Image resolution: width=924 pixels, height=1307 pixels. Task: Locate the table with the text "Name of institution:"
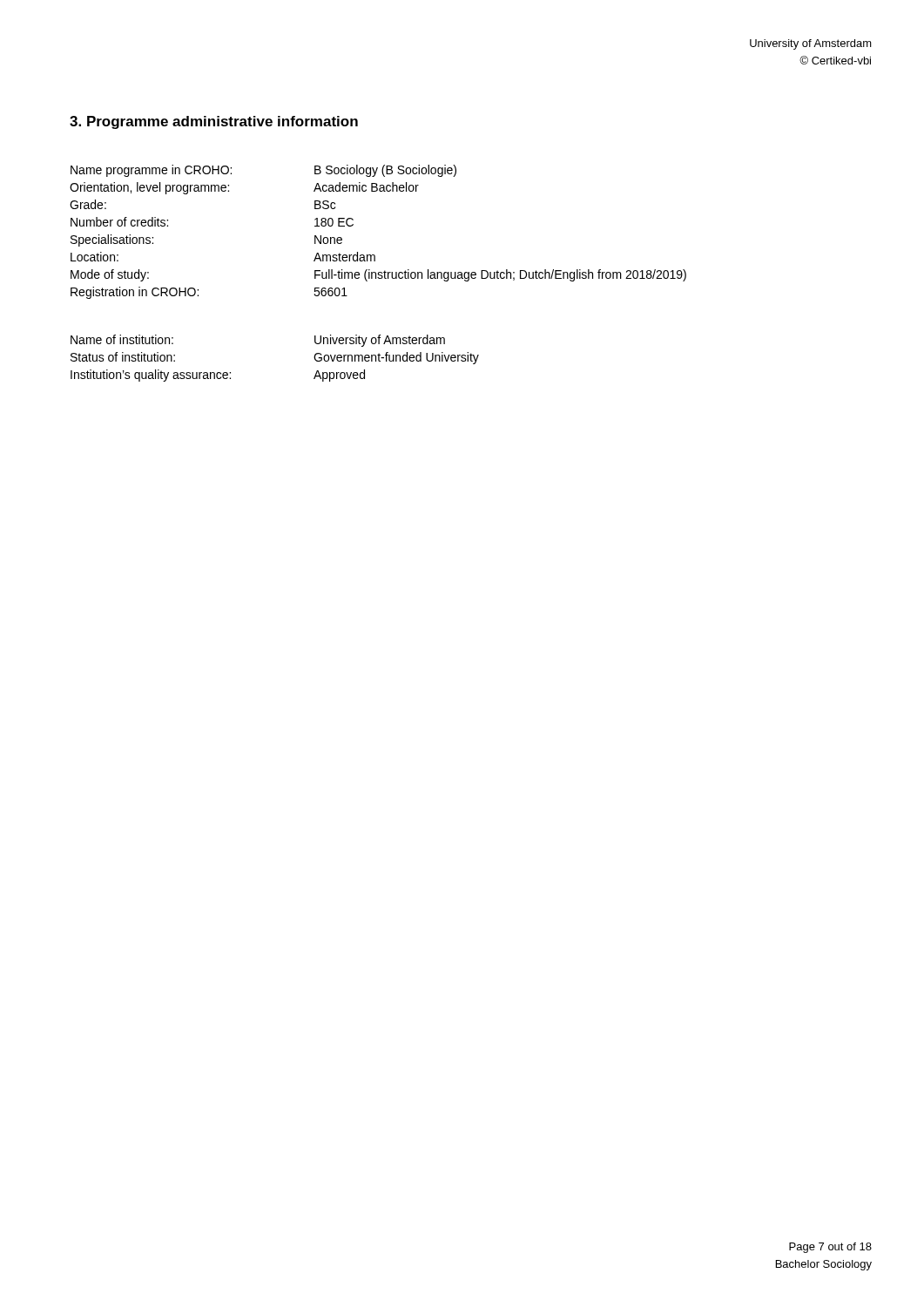click(449, 357)
